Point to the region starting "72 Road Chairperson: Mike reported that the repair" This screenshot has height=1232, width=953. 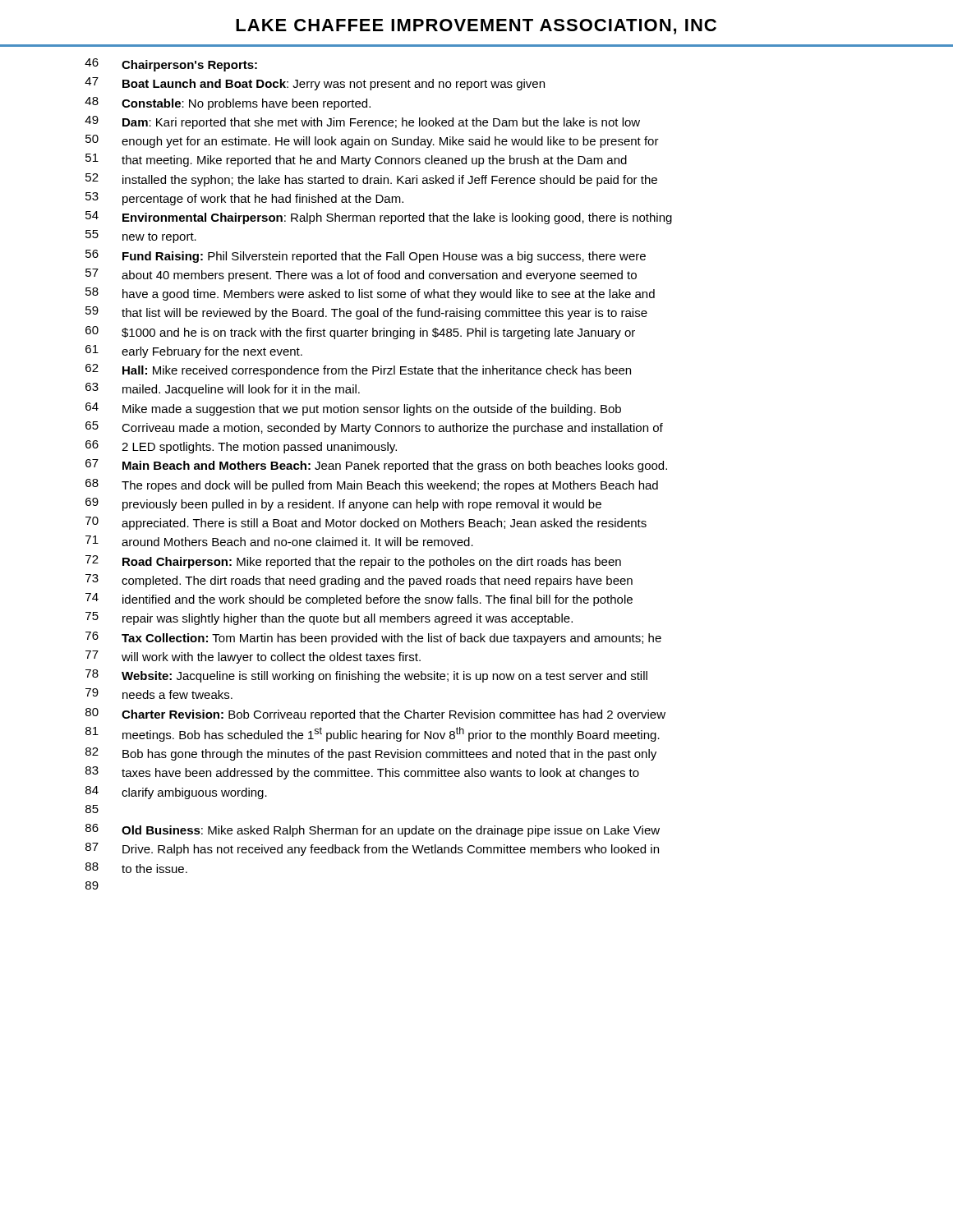[476, 561]
